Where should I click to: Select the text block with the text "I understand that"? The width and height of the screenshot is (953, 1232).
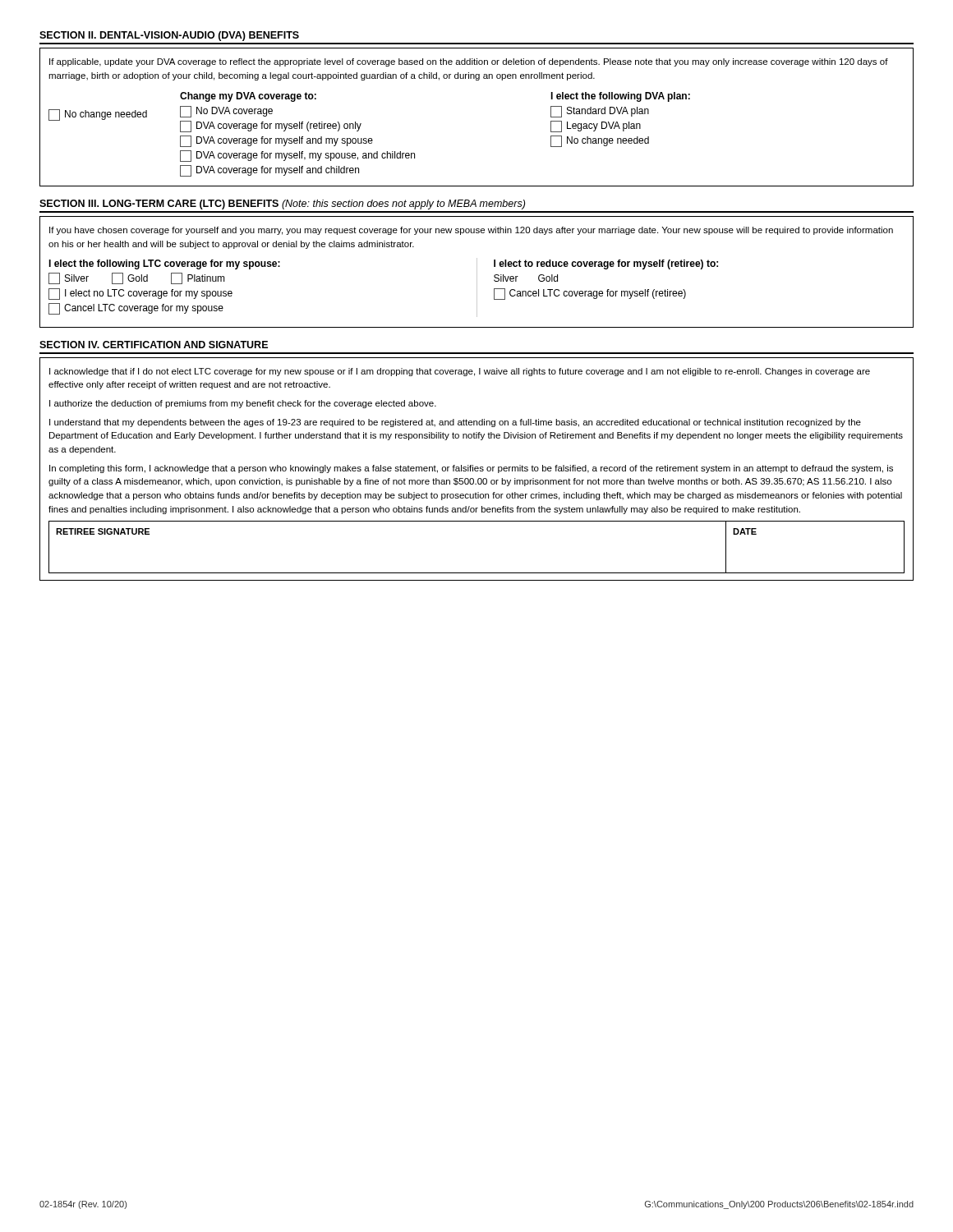(476, 436)
